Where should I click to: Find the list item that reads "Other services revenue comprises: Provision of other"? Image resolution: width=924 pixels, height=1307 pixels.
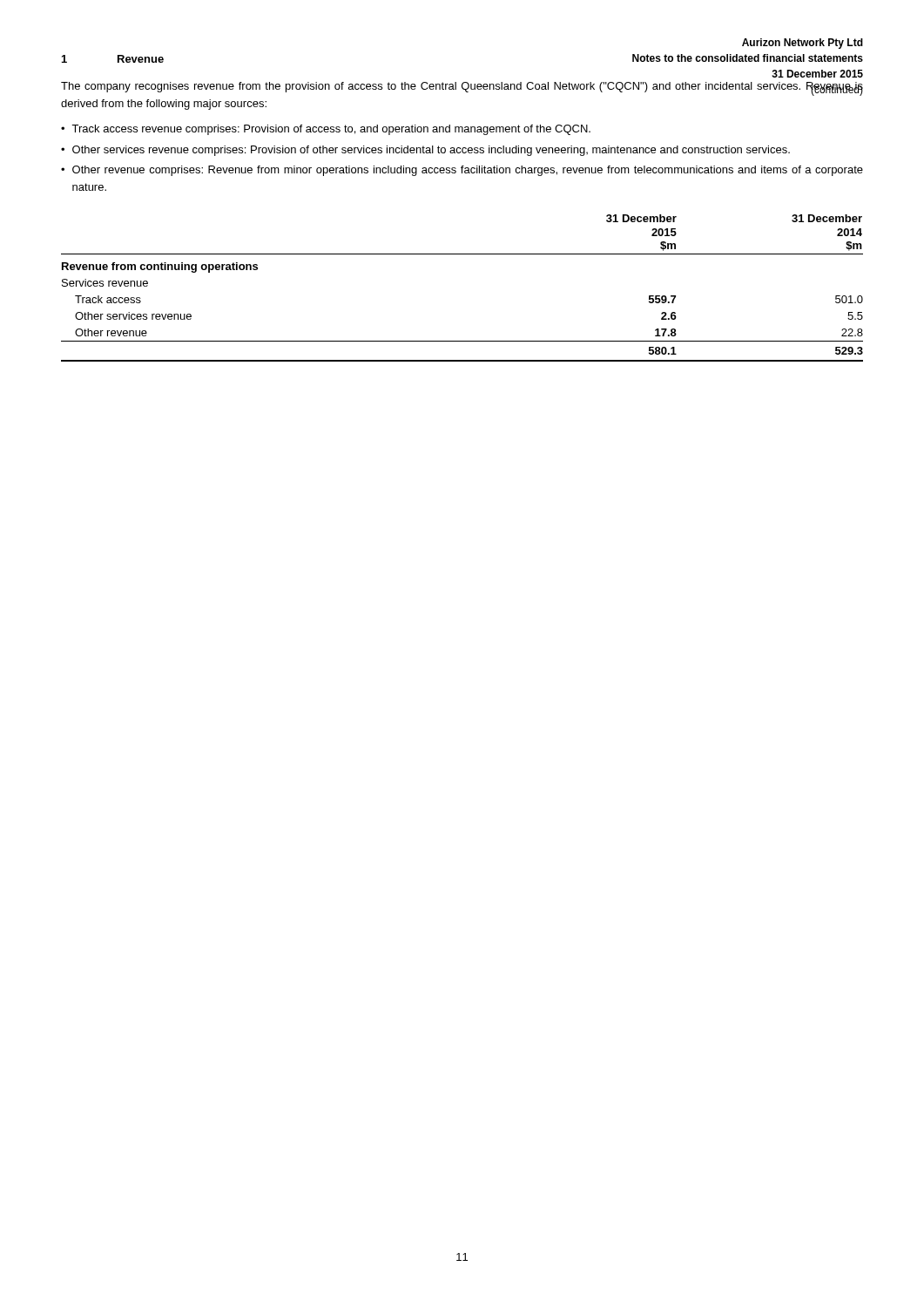(x=467, y=149)
